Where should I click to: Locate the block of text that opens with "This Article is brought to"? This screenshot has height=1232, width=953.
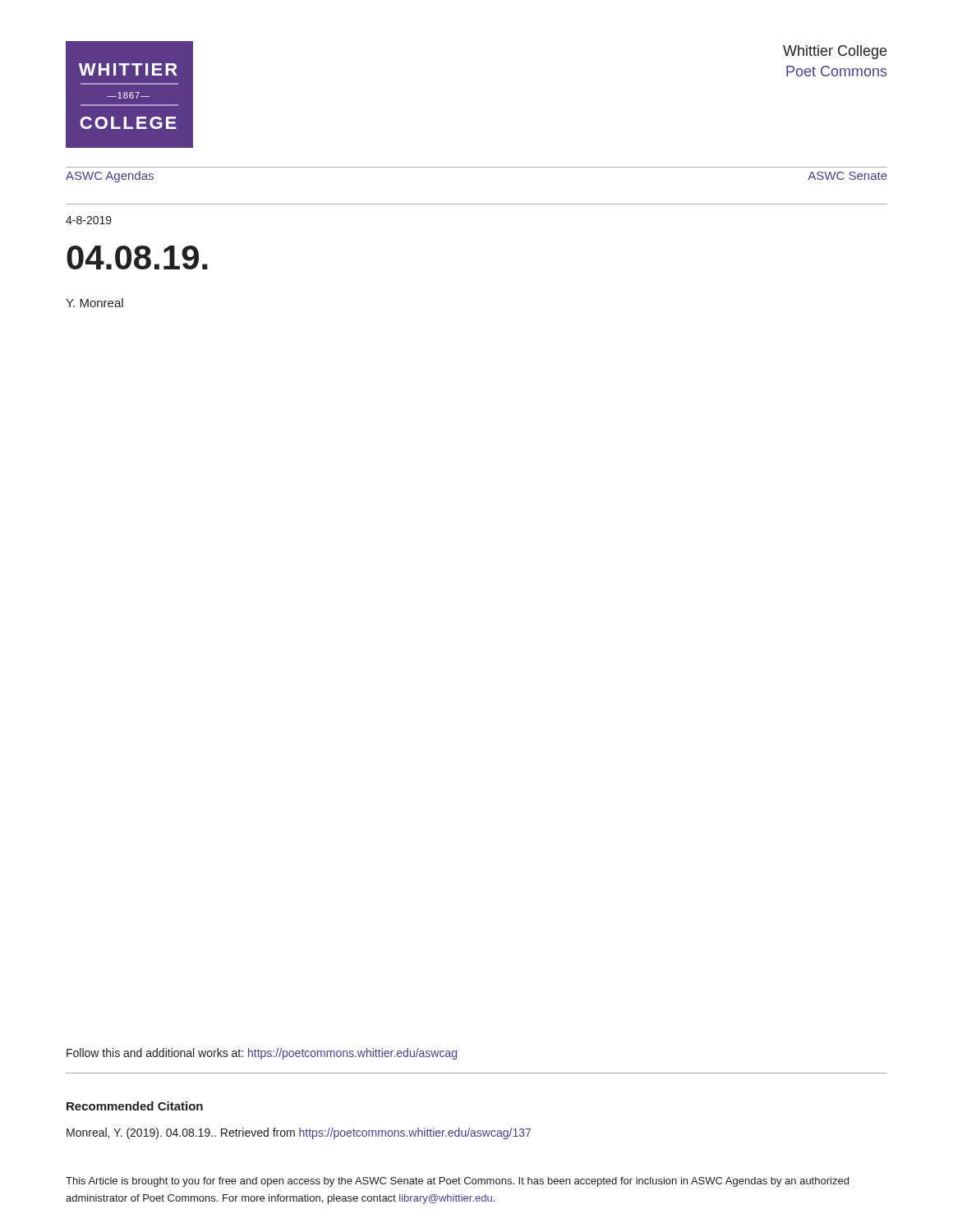(458, 1190)
